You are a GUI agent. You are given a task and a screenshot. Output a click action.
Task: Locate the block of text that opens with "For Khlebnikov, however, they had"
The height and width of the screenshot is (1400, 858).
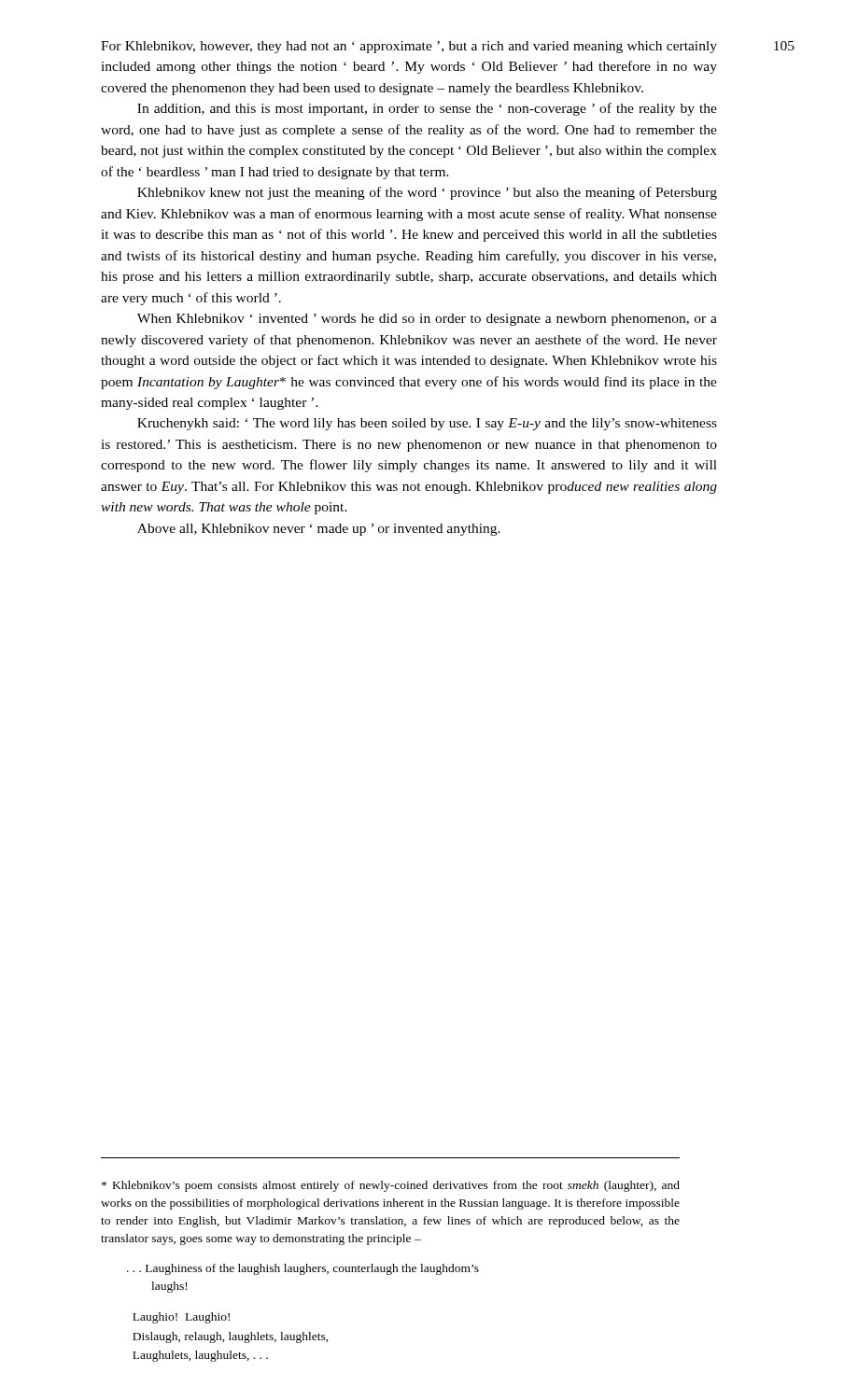coord(409,67)
